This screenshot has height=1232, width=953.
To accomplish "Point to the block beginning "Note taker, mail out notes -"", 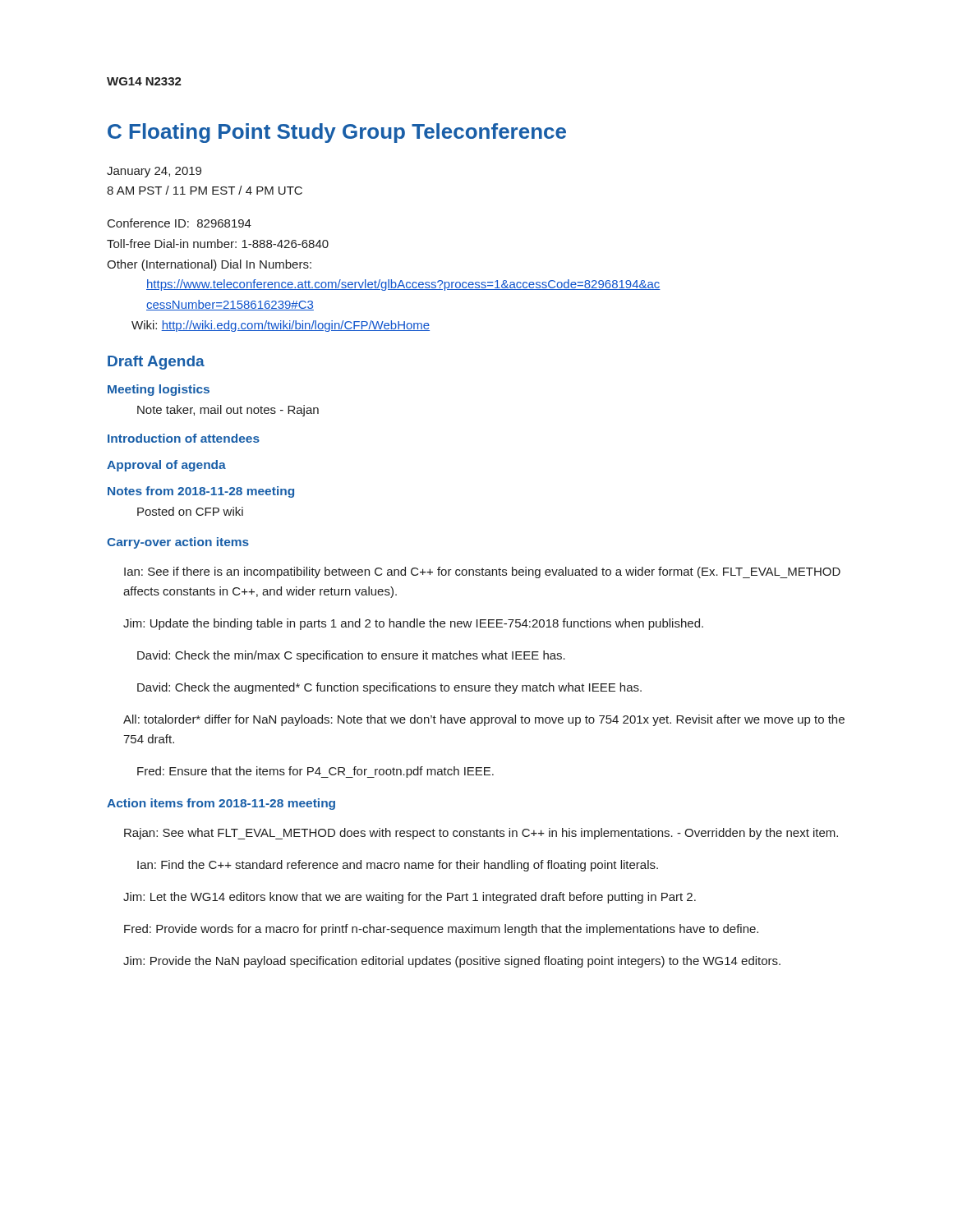I will pyautogui.click(x=228, y=409).
